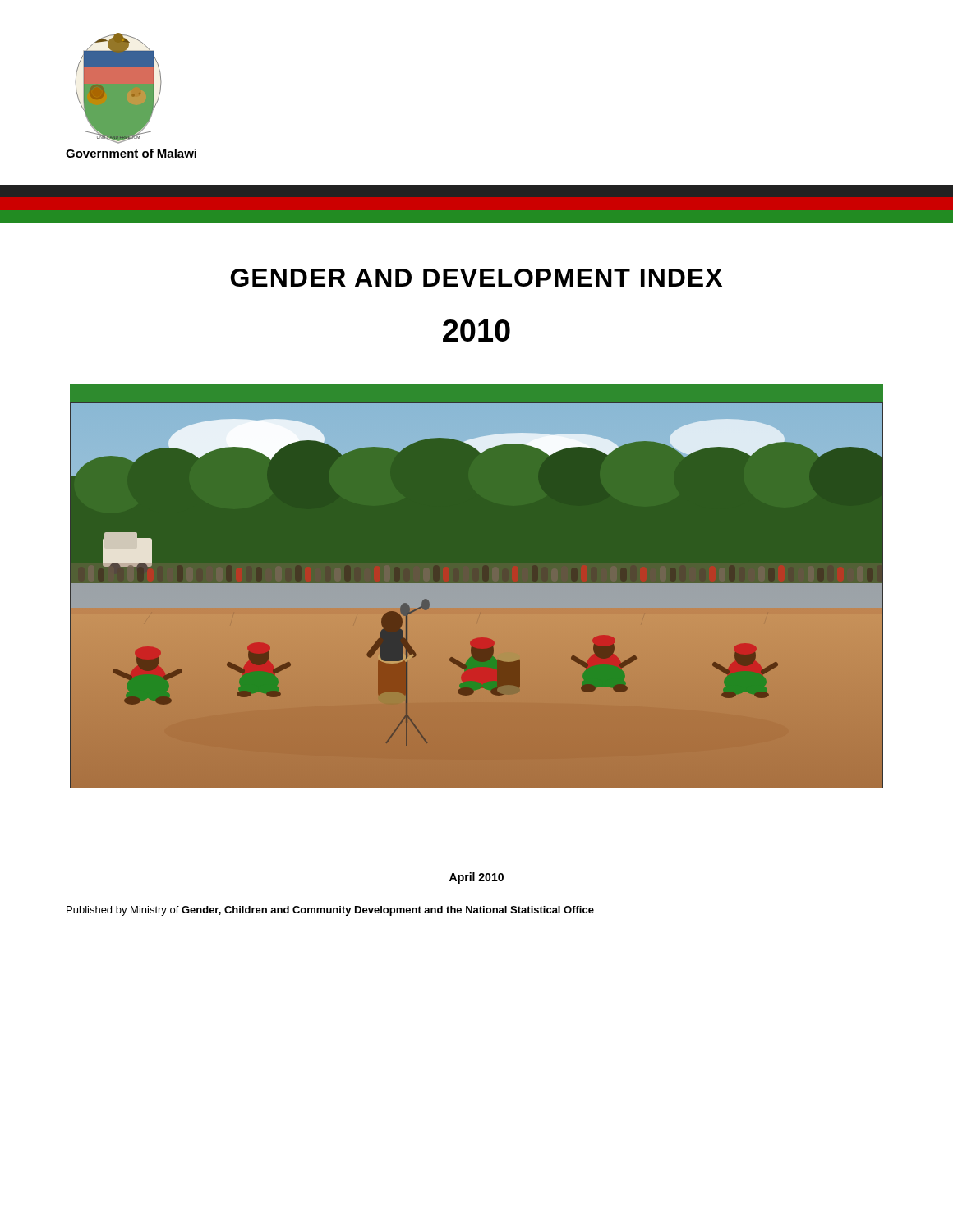The image size is (953, 1232).
Task: Point to the text starting "Government of Malawi"
Action: click(x=131, y=153)
